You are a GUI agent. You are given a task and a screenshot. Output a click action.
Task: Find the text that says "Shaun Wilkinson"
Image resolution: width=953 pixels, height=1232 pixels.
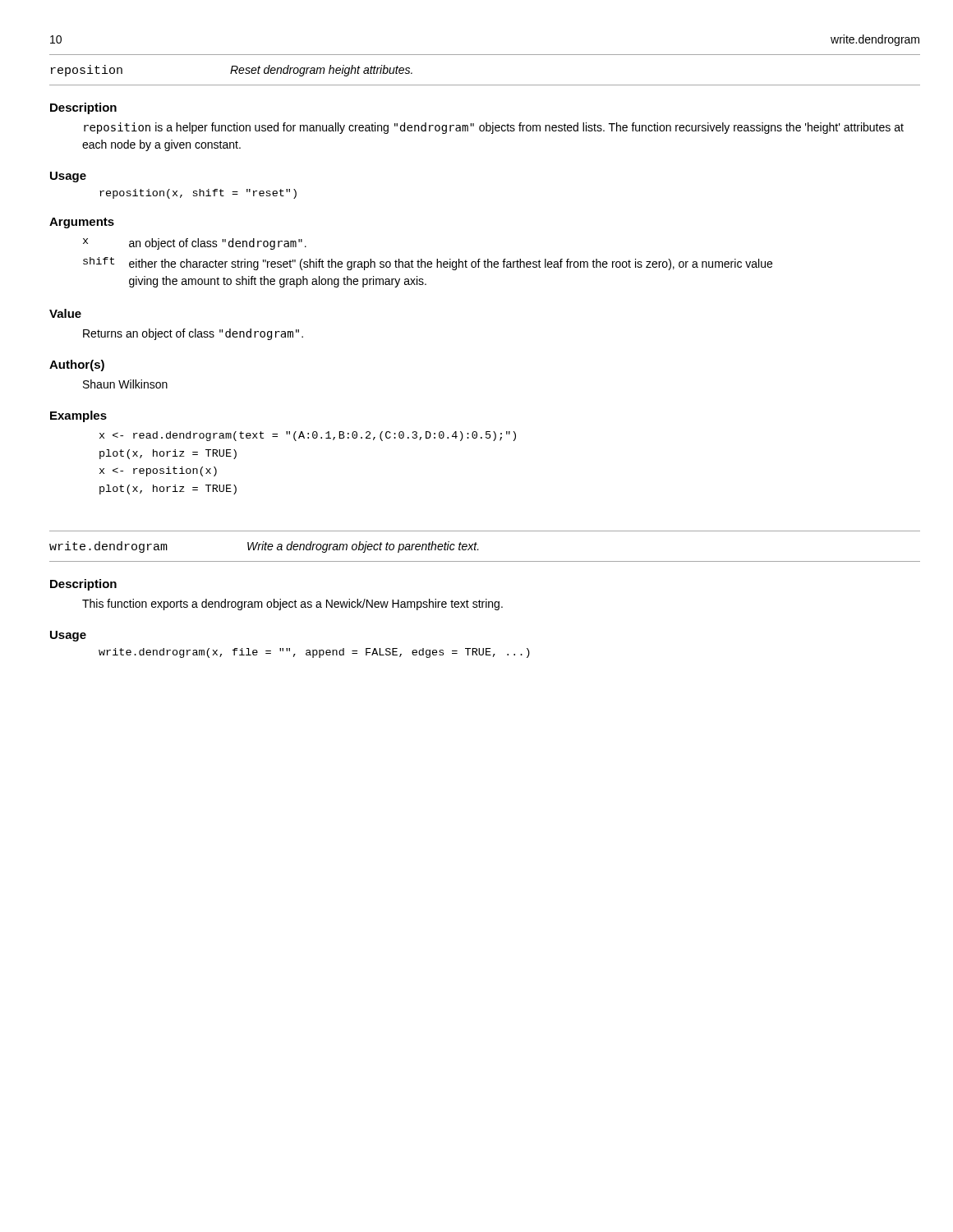[x=125, y=384]
